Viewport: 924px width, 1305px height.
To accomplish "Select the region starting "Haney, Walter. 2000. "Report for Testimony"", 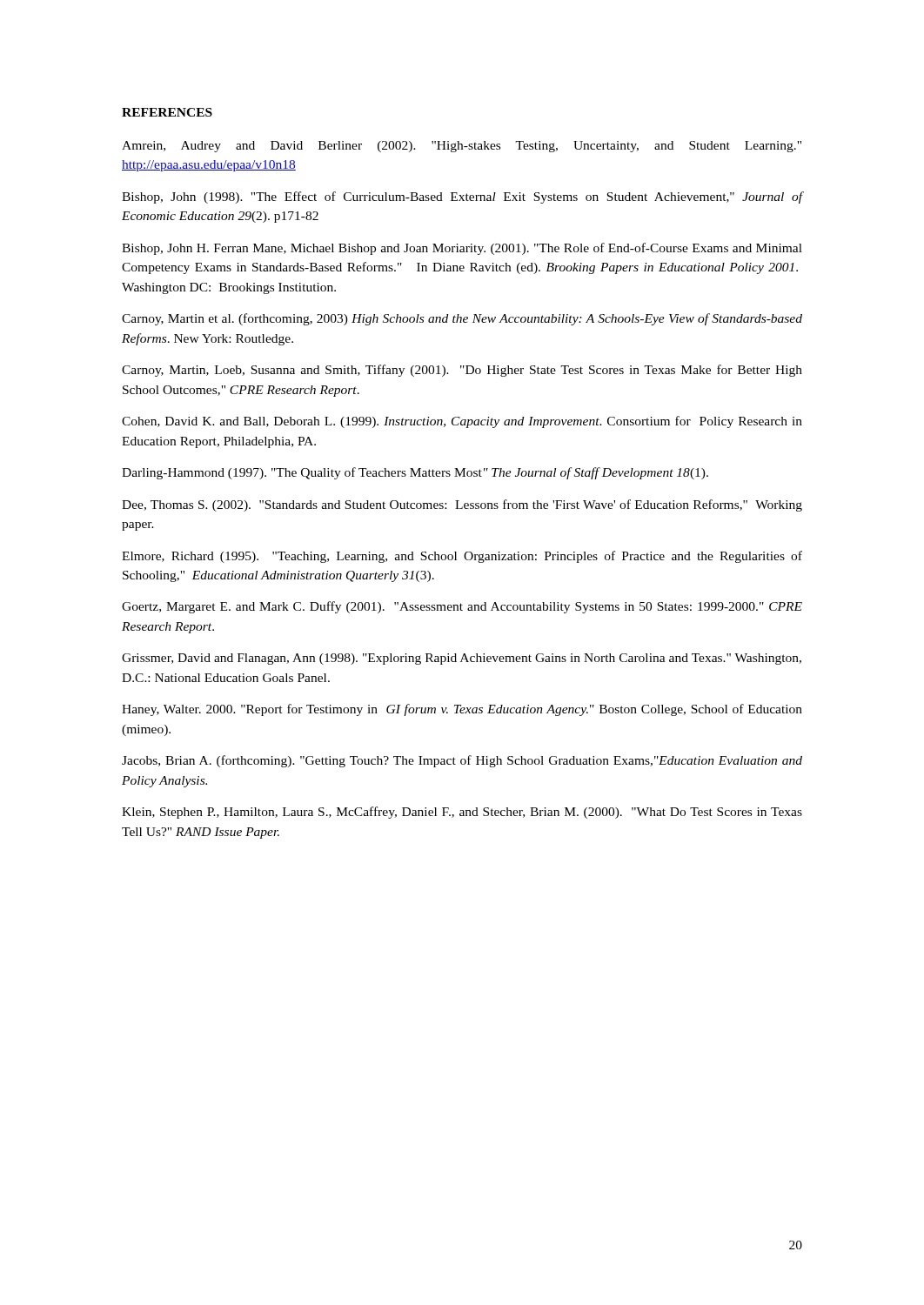I will coord(462,719).
